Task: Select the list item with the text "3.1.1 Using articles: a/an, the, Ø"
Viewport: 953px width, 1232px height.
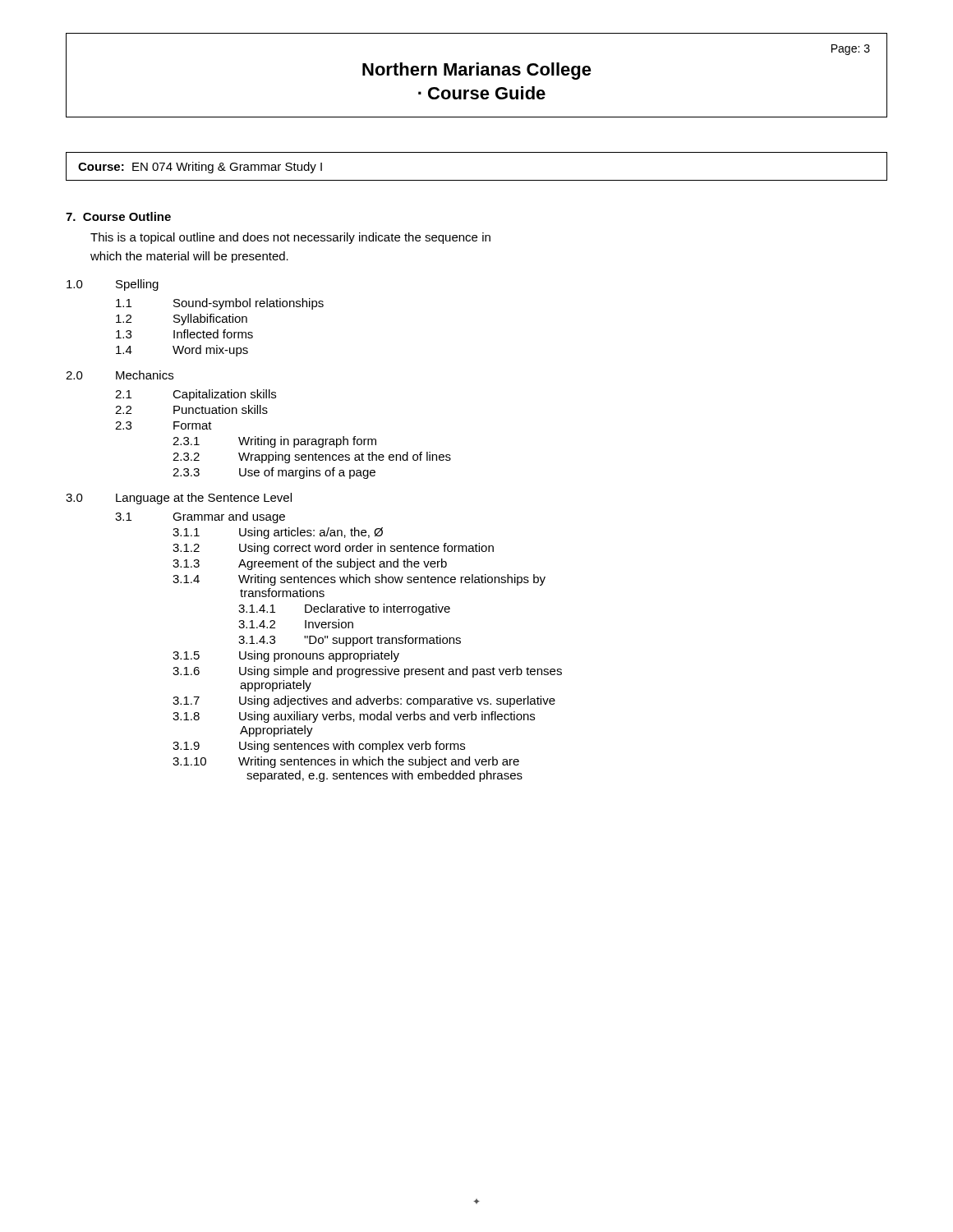Action: [x=278, y=532]
